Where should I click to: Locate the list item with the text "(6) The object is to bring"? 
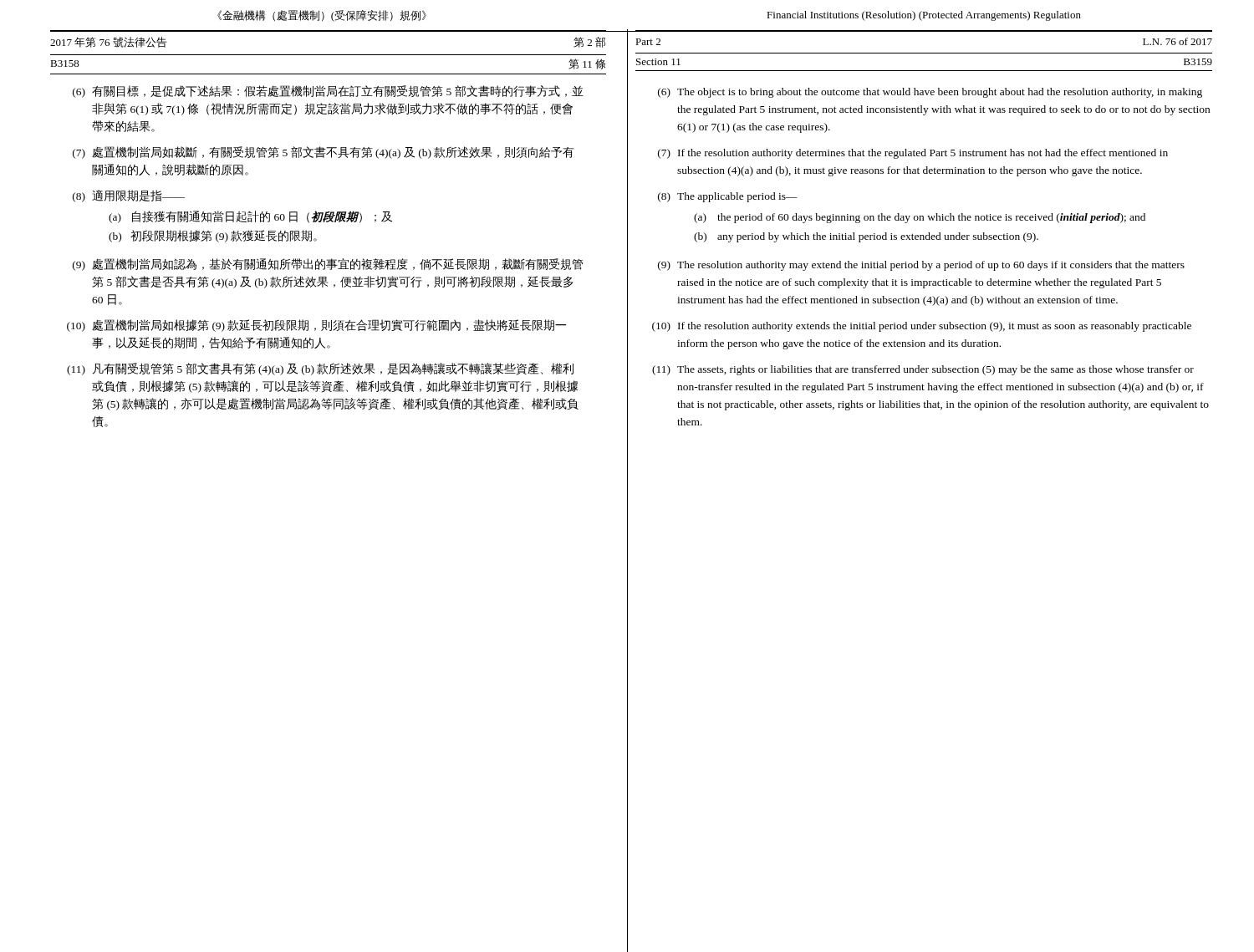tap(924, 110)
